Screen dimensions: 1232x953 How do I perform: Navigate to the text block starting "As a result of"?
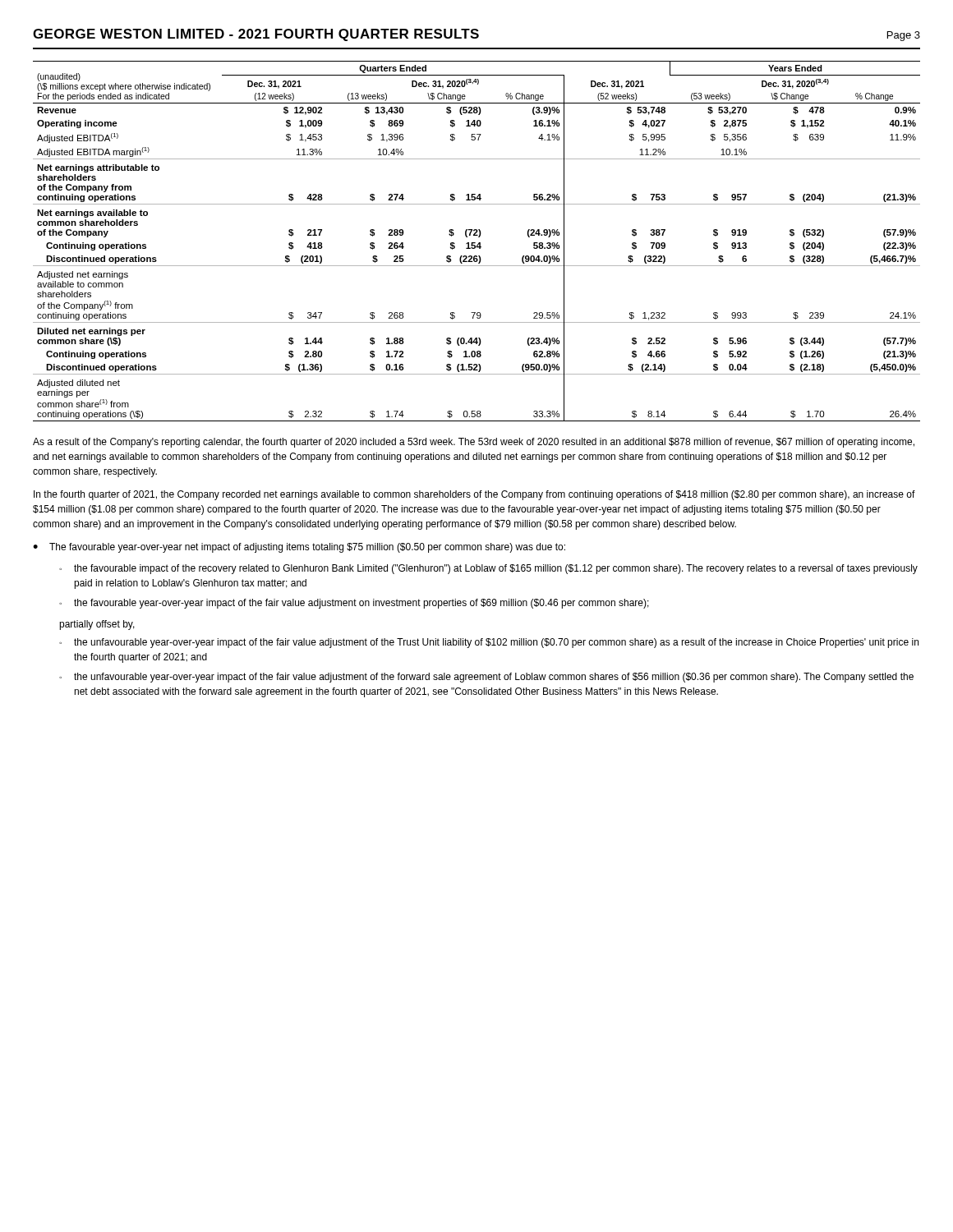click(x=474, y=457)
